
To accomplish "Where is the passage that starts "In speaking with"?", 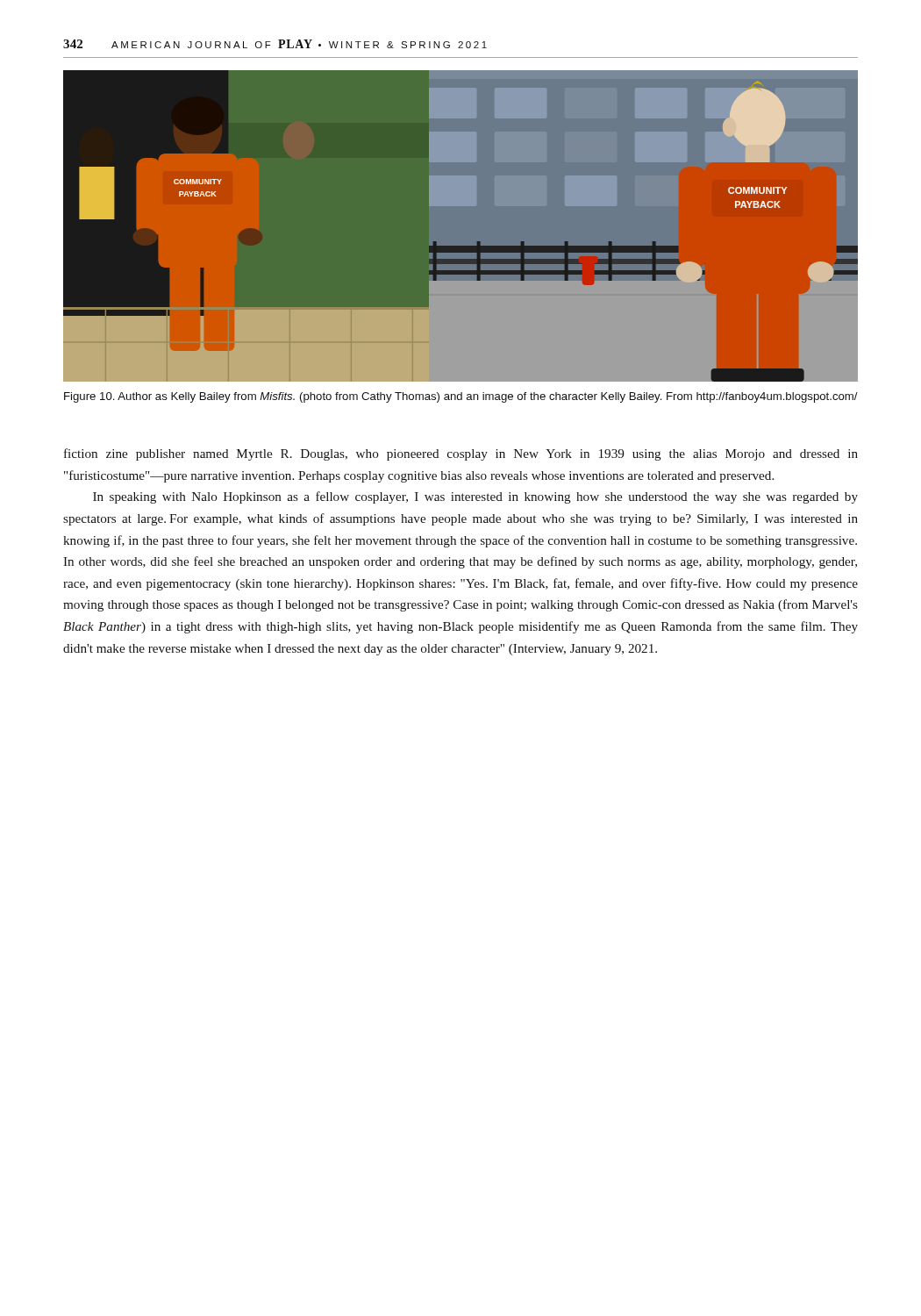I will click(x=460, y=572).
